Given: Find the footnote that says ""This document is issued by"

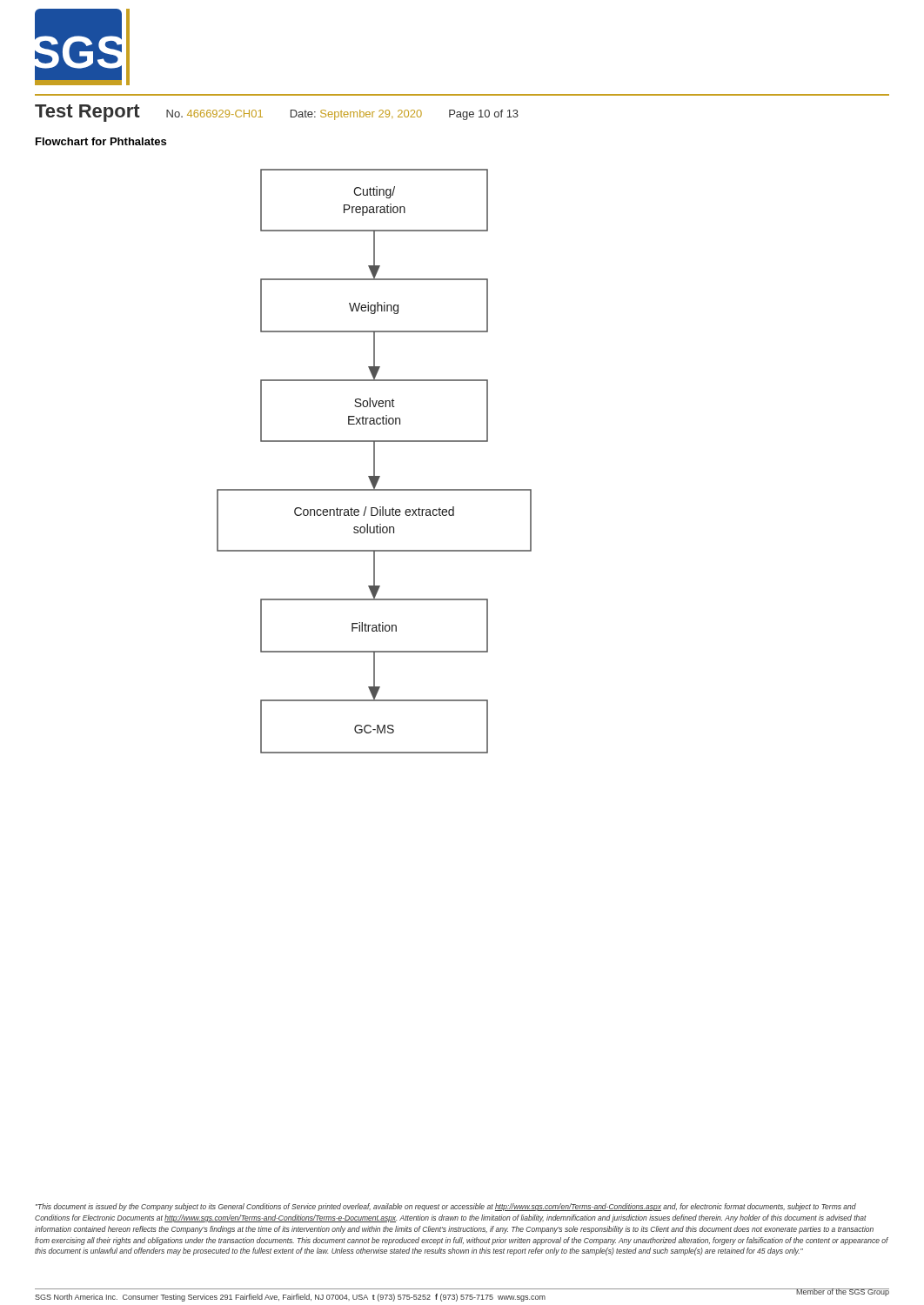Looking at the screenshot, I should click(461, 1229).
